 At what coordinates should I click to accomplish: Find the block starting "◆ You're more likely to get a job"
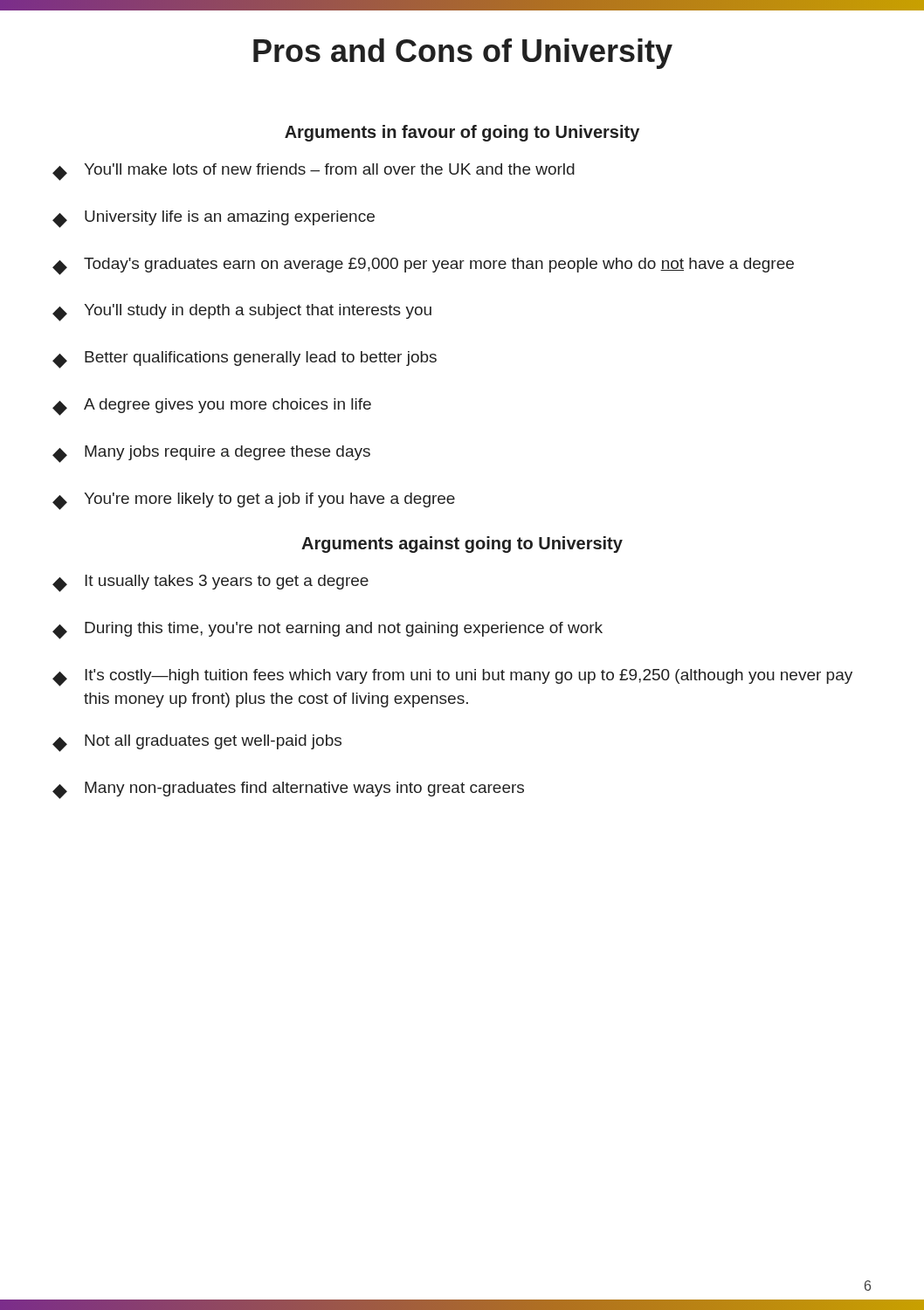click(x=462, y=501)
